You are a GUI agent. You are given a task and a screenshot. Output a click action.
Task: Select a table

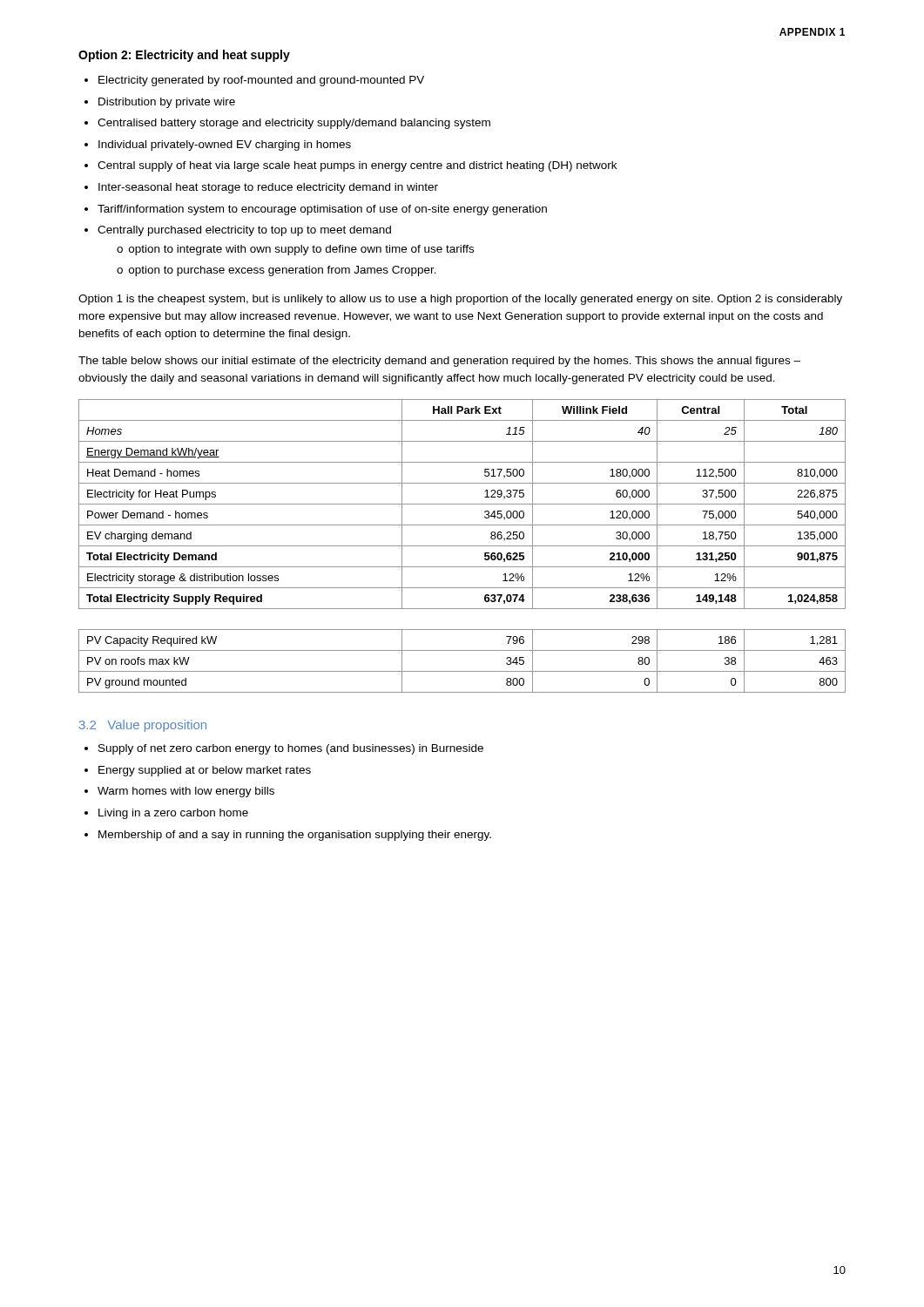pos(462,546)
